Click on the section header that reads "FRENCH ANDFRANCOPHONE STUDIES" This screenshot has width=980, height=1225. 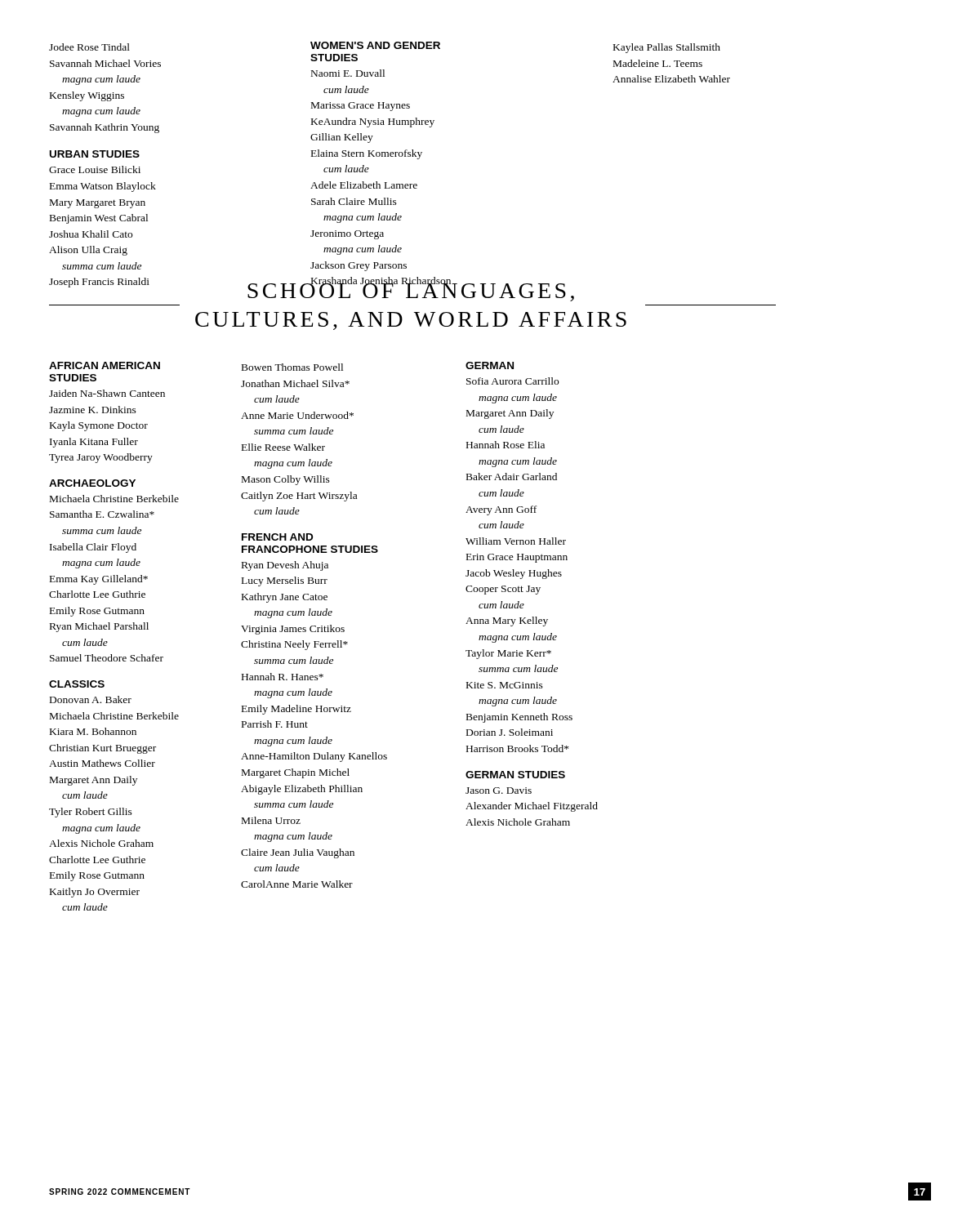click(309, 543)
